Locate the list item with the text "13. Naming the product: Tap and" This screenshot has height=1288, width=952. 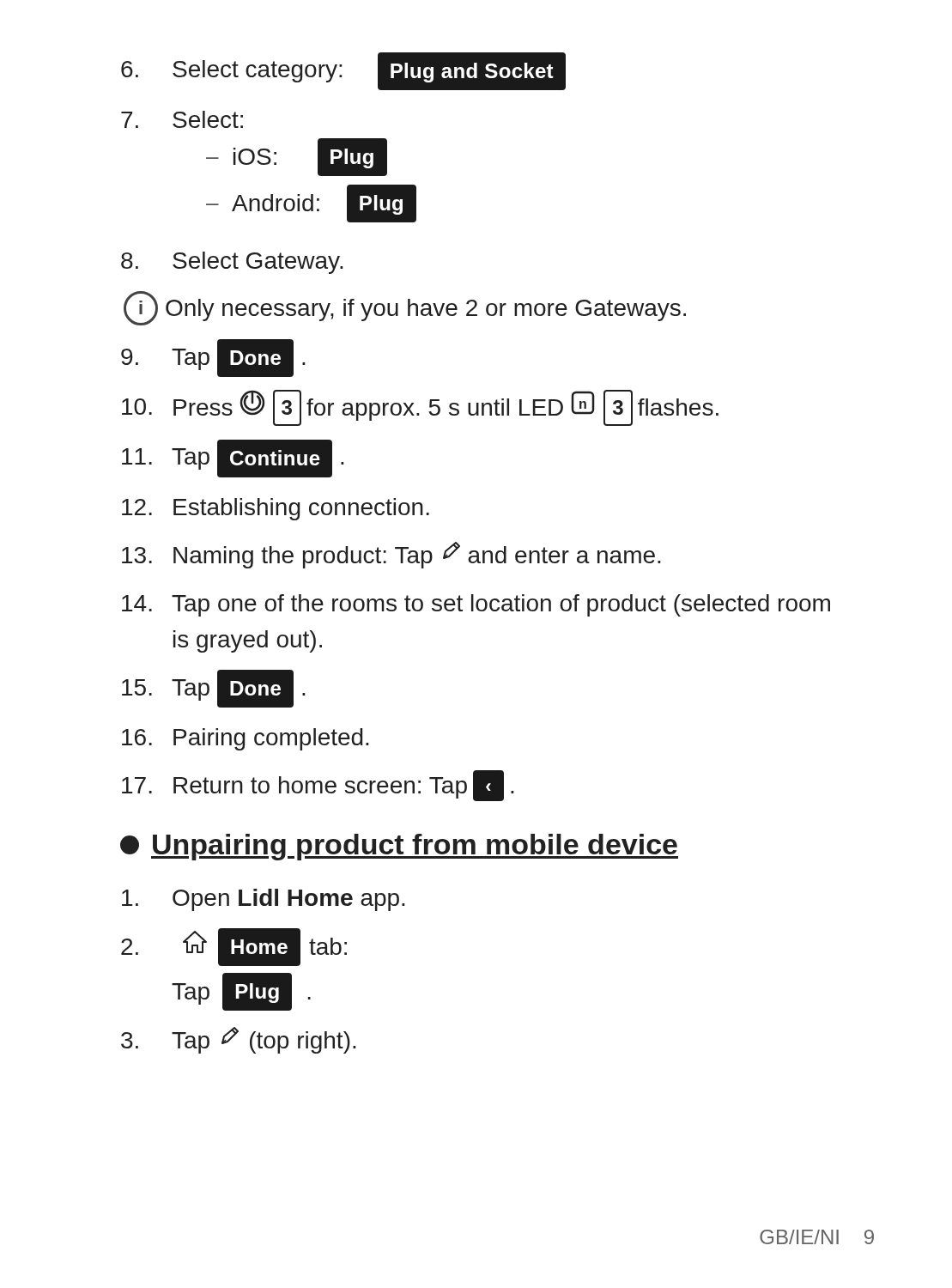[x=476, y=555]
